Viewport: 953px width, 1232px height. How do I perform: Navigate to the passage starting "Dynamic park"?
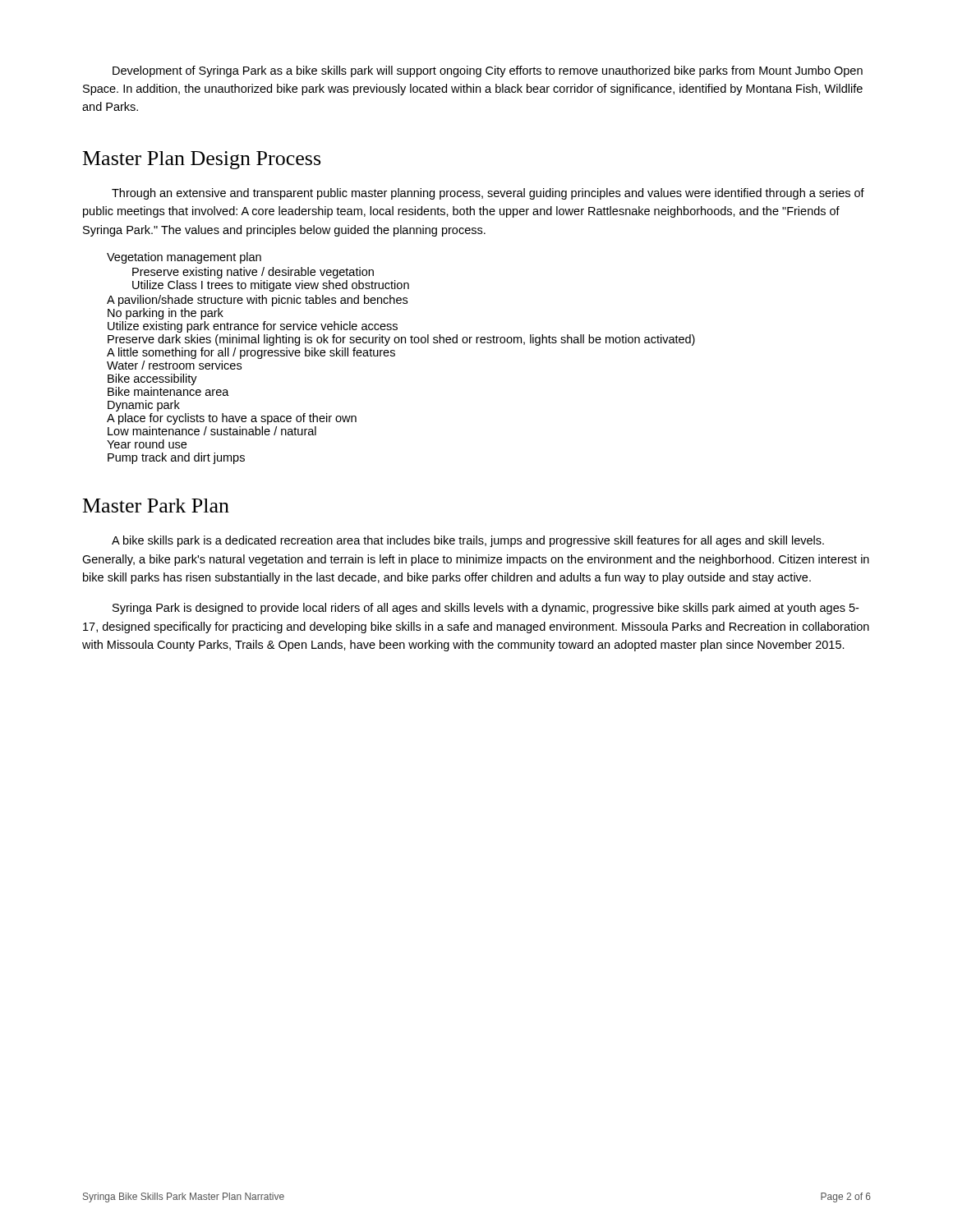[x=144, y=406]
